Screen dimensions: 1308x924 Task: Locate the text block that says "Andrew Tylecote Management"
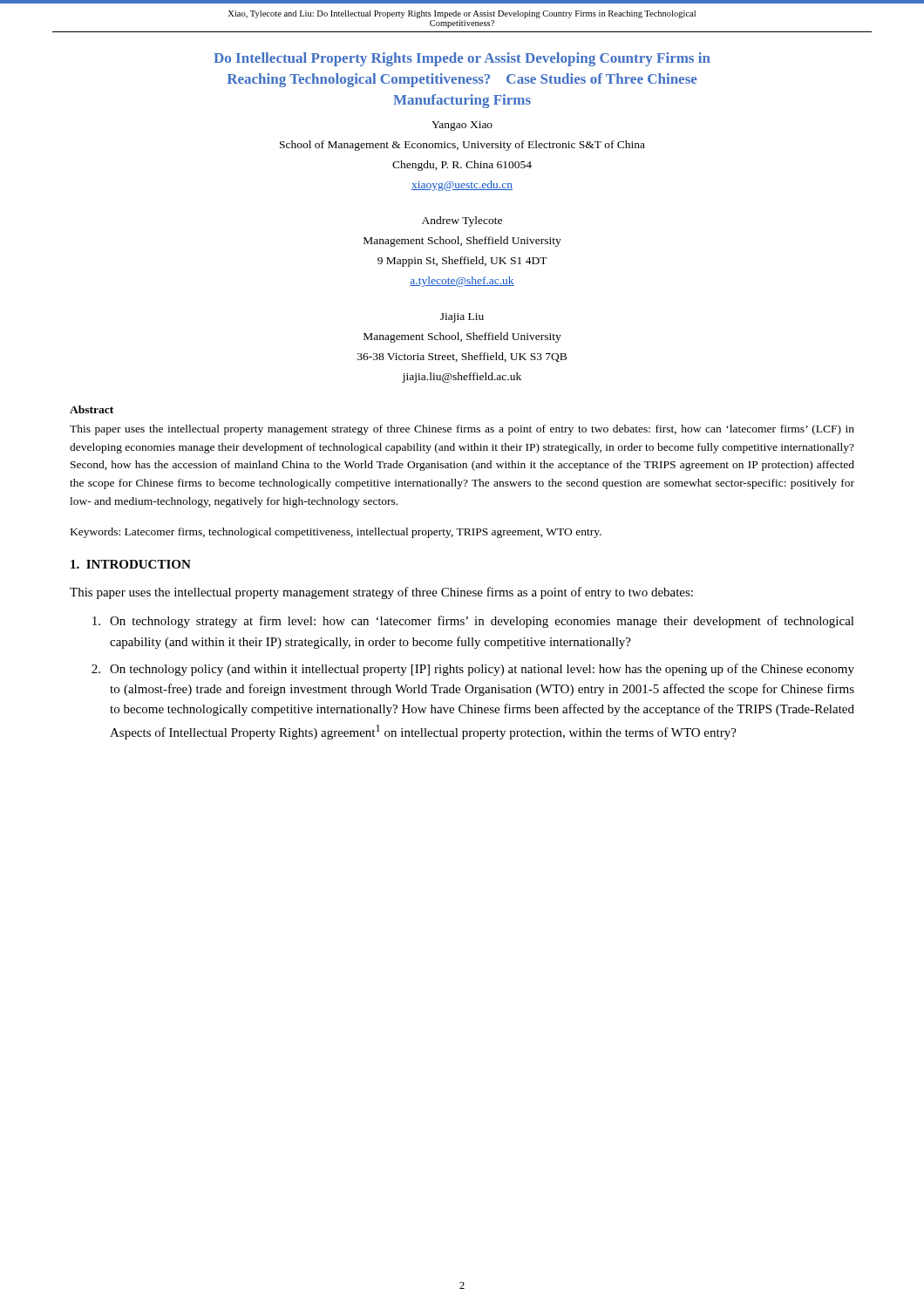pos(462,250)
